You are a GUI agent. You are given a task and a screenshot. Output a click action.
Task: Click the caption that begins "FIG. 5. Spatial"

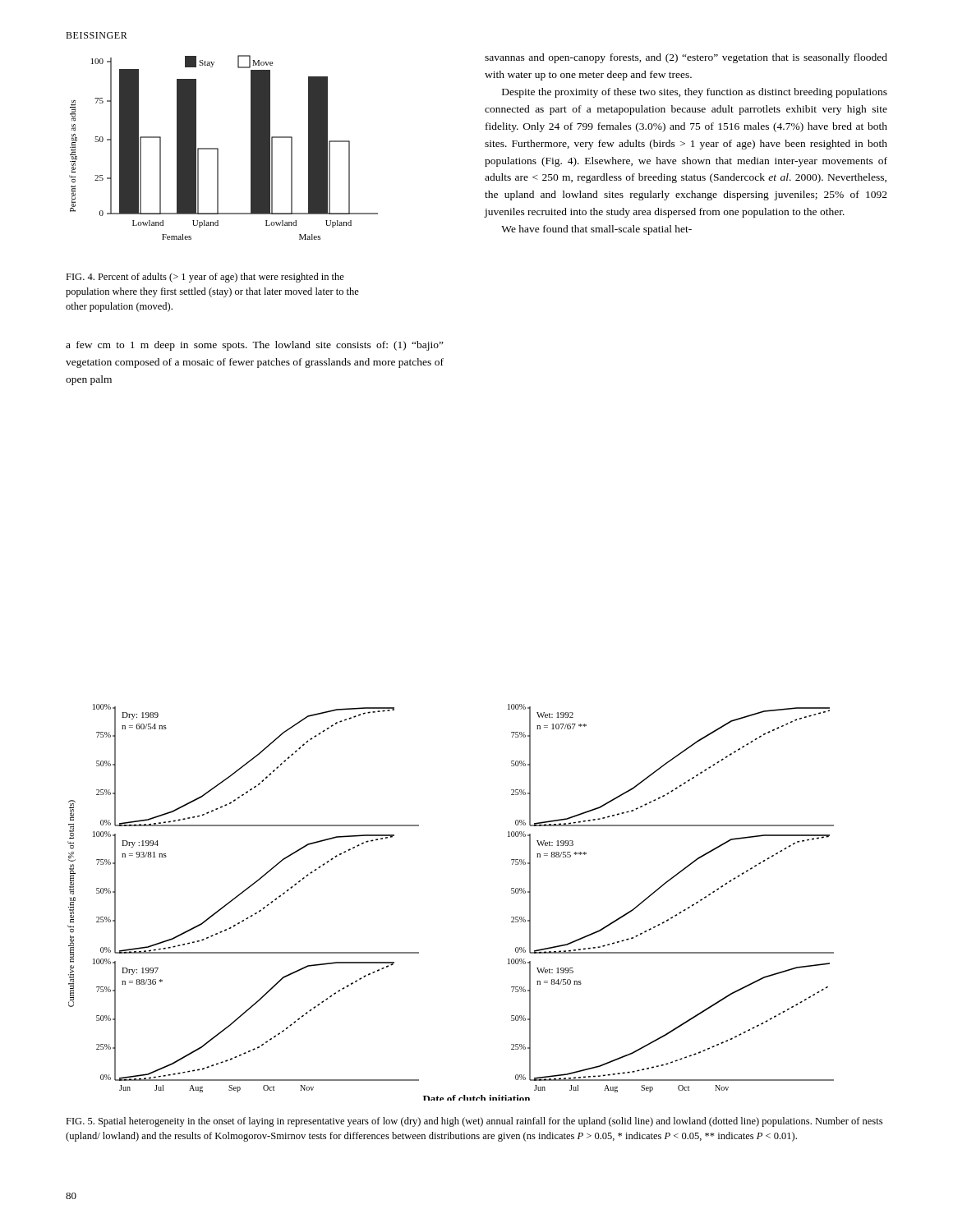474,1129
